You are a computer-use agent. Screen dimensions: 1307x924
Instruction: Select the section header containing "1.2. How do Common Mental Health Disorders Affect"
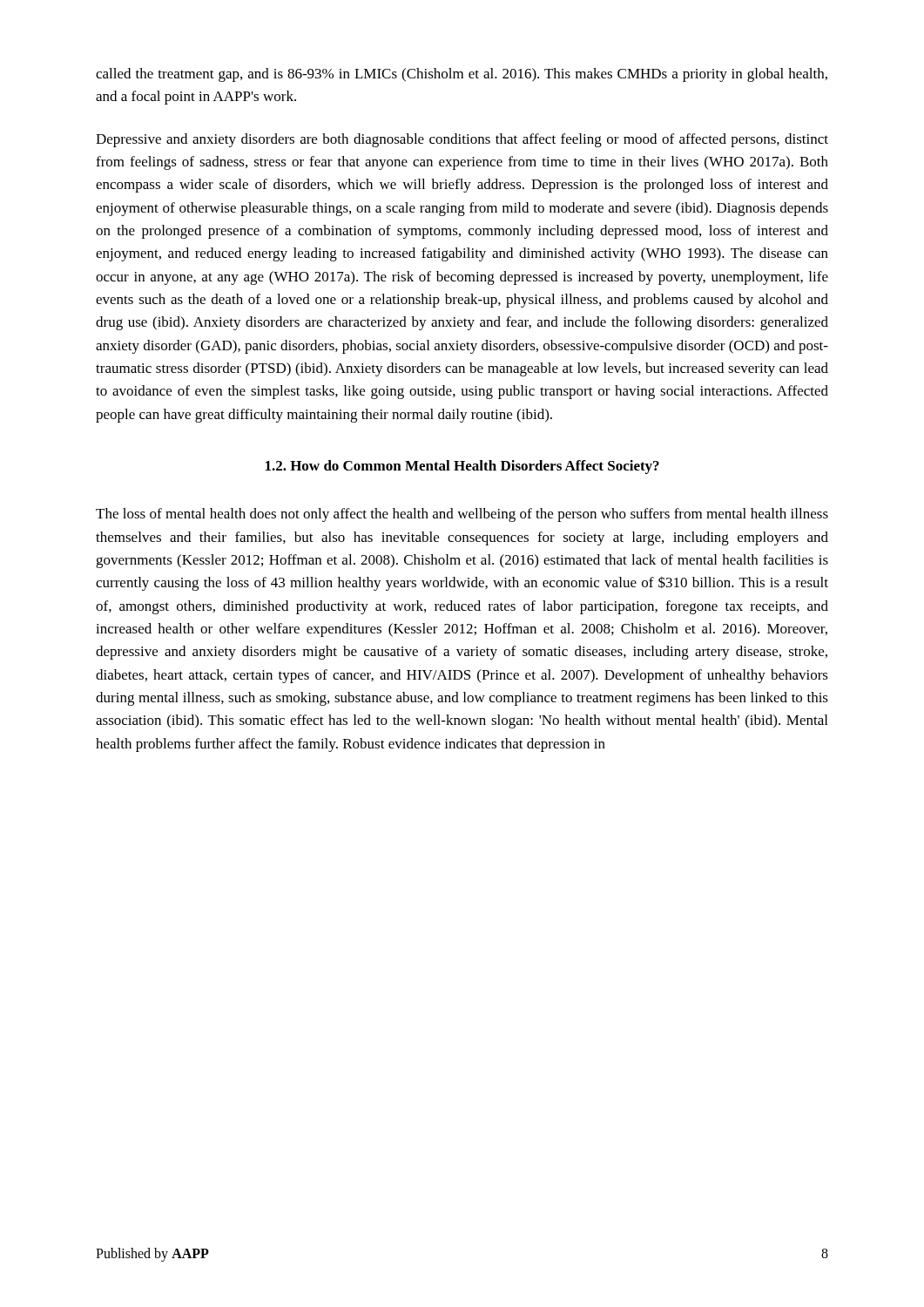[x=462, y=466]
